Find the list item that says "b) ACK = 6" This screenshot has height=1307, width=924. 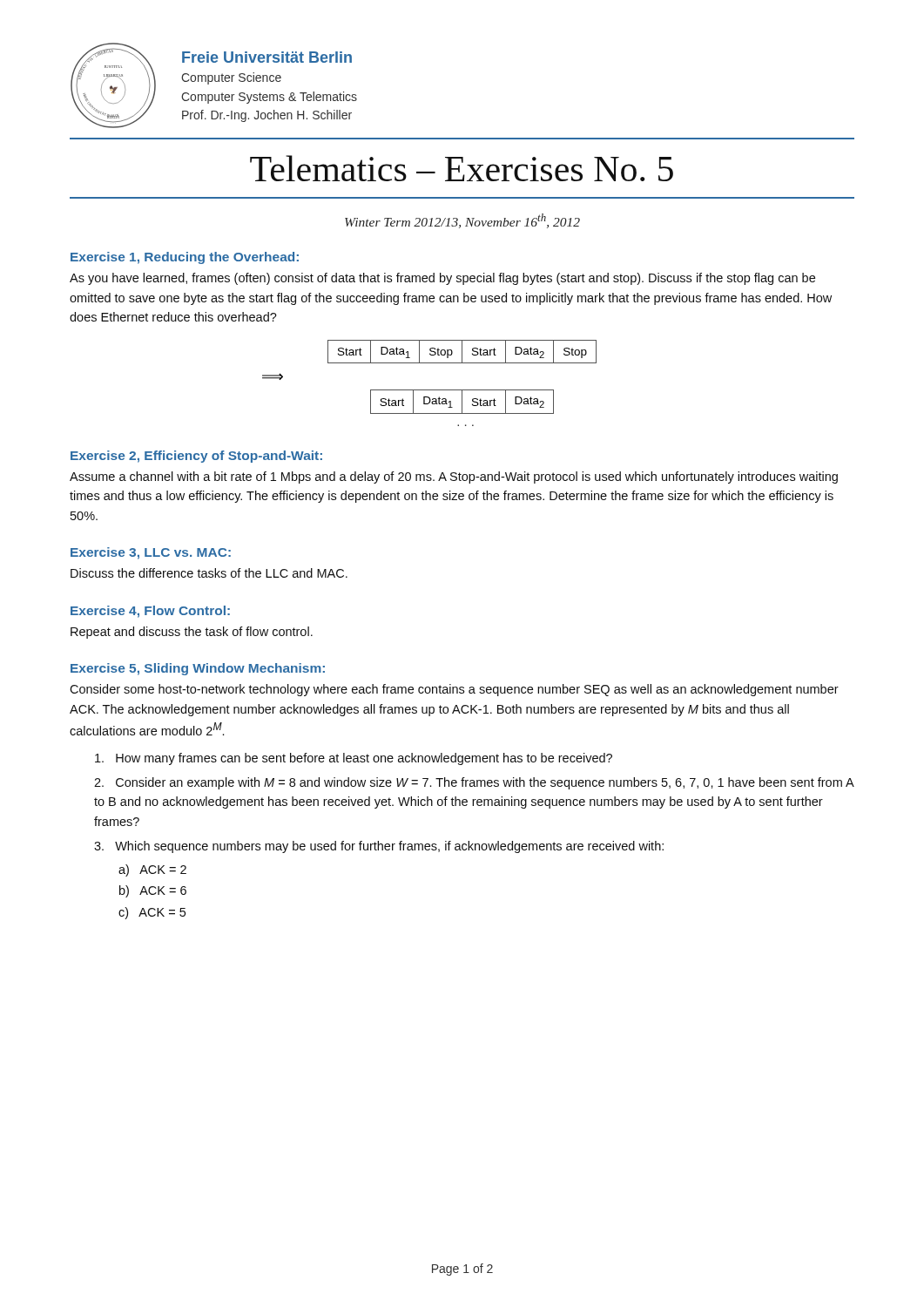point(153,891)
